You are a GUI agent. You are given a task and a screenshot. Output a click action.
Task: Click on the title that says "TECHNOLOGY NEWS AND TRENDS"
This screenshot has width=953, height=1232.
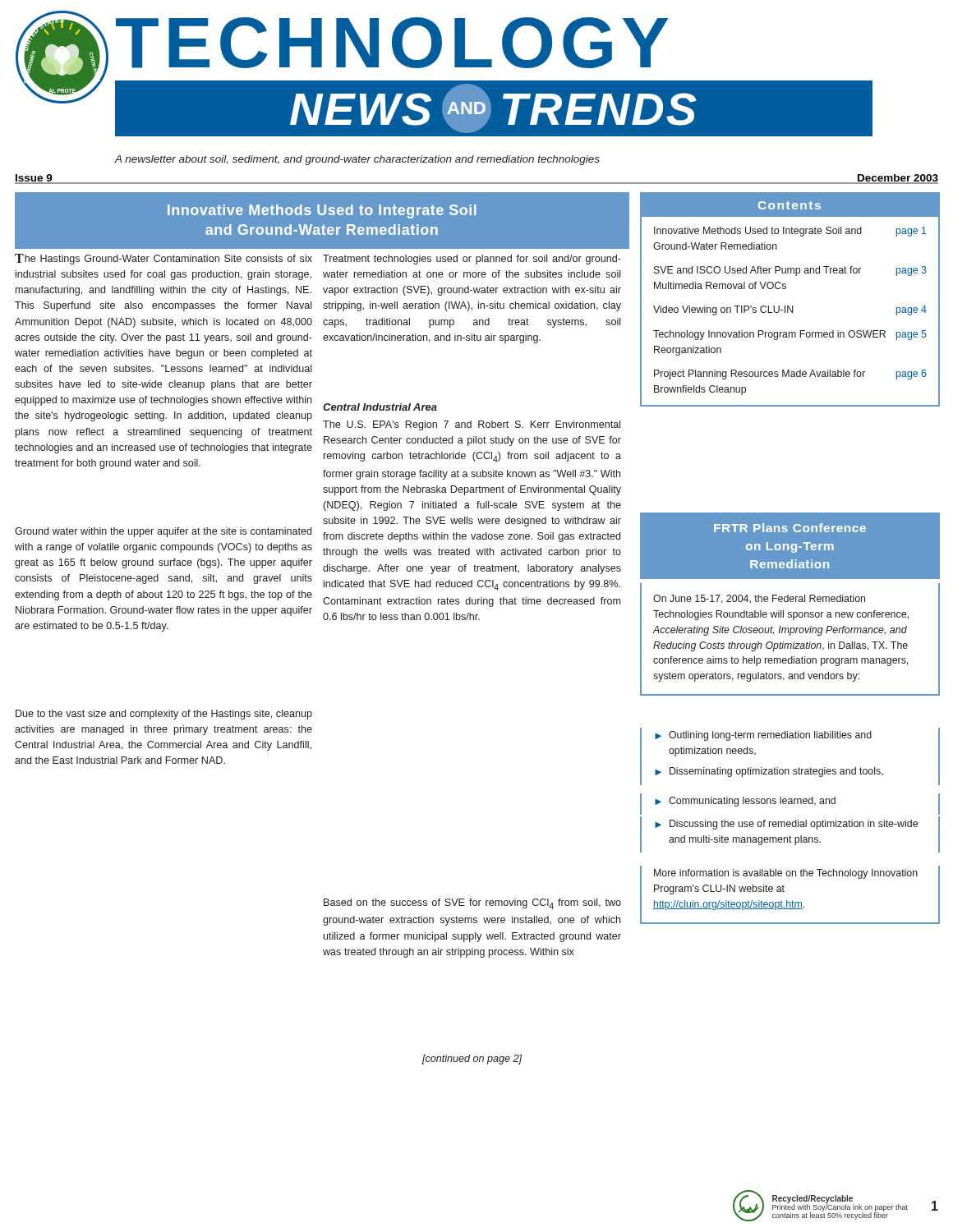(x=485, y=71)
